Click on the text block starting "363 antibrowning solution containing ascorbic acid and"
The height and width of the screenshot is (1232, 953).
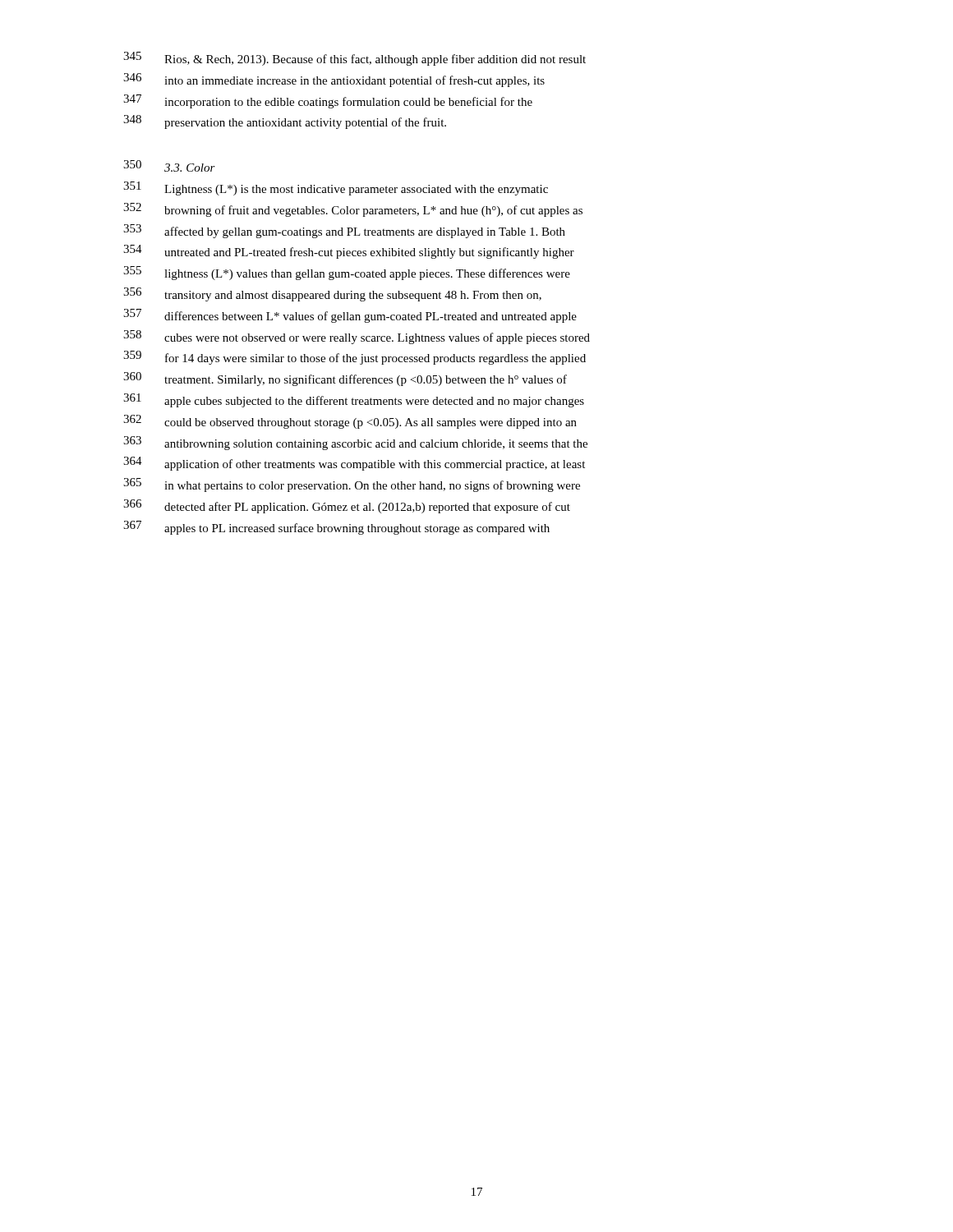point(476,444)
